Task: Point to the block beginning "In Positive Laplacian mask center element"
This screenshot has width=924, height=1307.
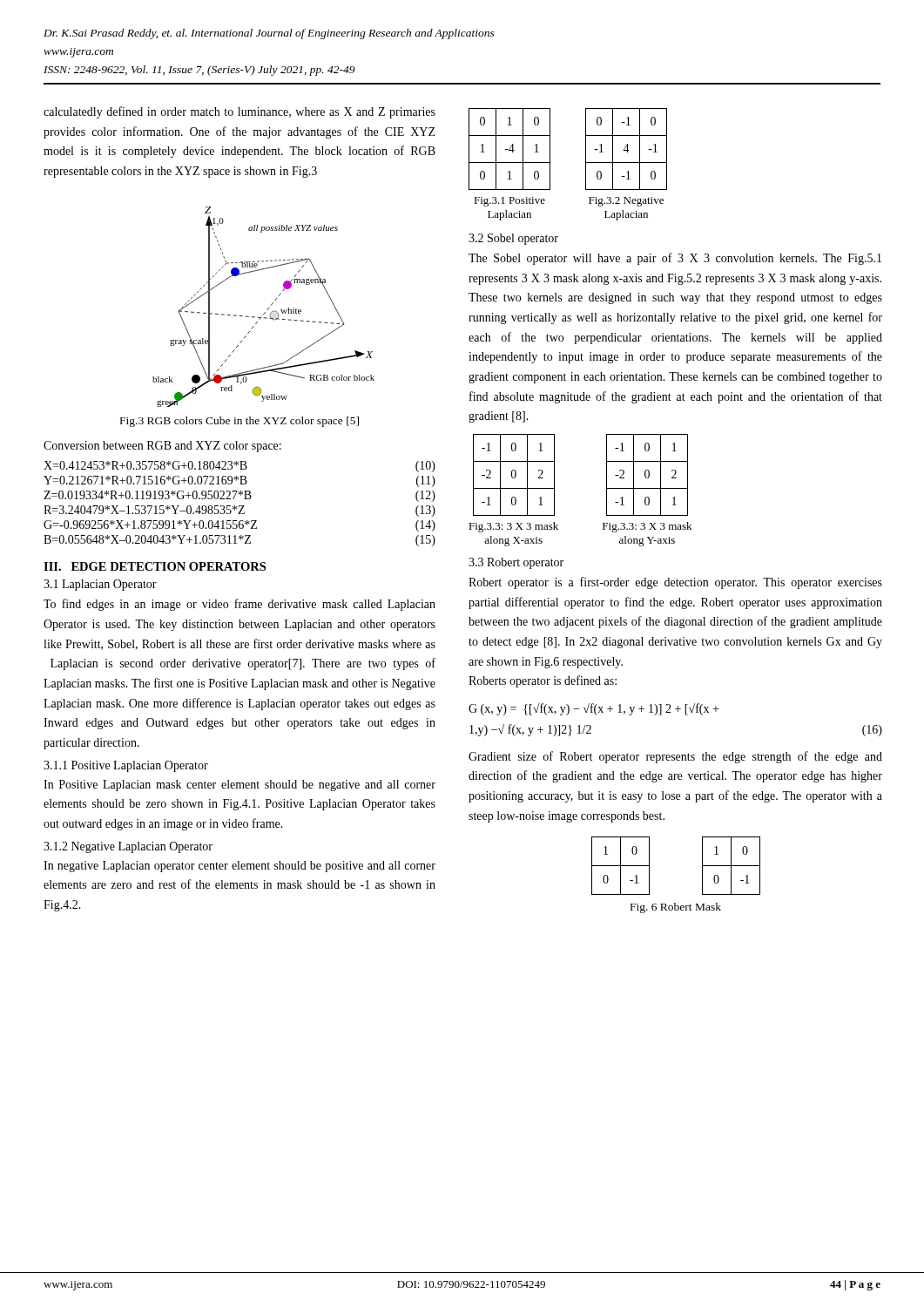Action: pos(240,804)
